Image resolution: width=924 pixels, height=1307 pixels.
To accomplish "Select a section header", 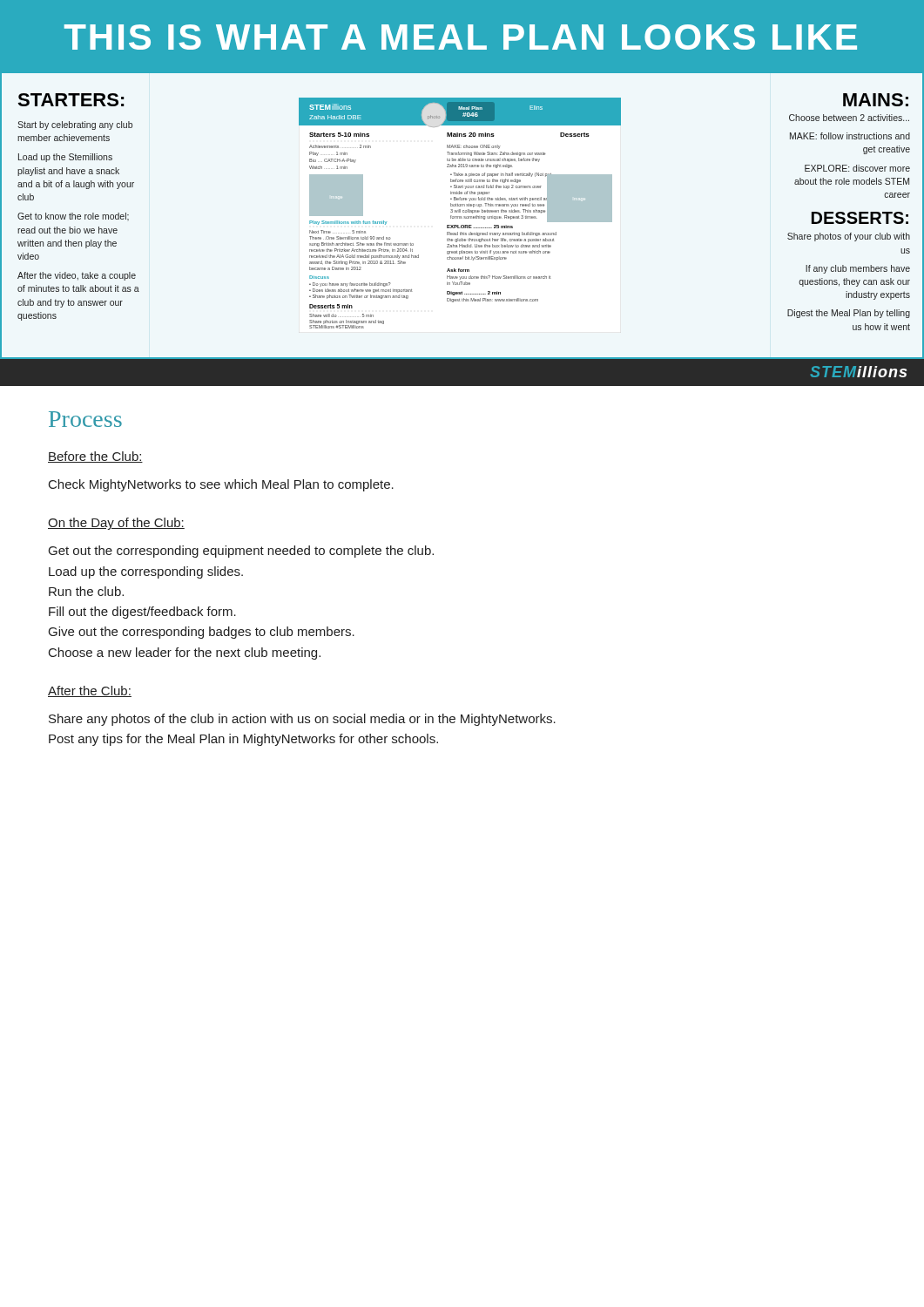I will (x=462, y=419).
